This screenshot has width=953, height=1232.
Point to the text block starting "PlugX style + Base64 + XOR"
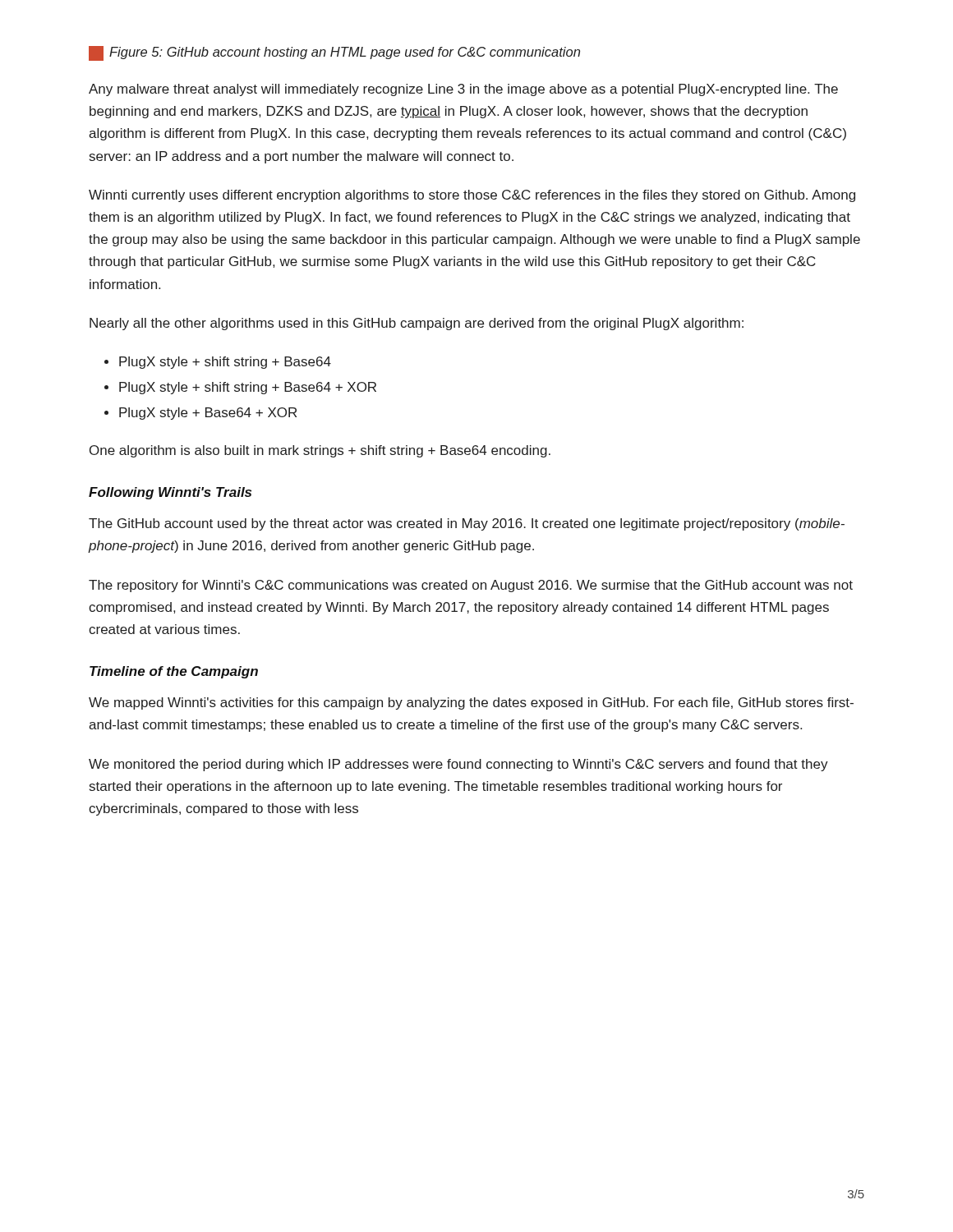[x=208, y=413]
